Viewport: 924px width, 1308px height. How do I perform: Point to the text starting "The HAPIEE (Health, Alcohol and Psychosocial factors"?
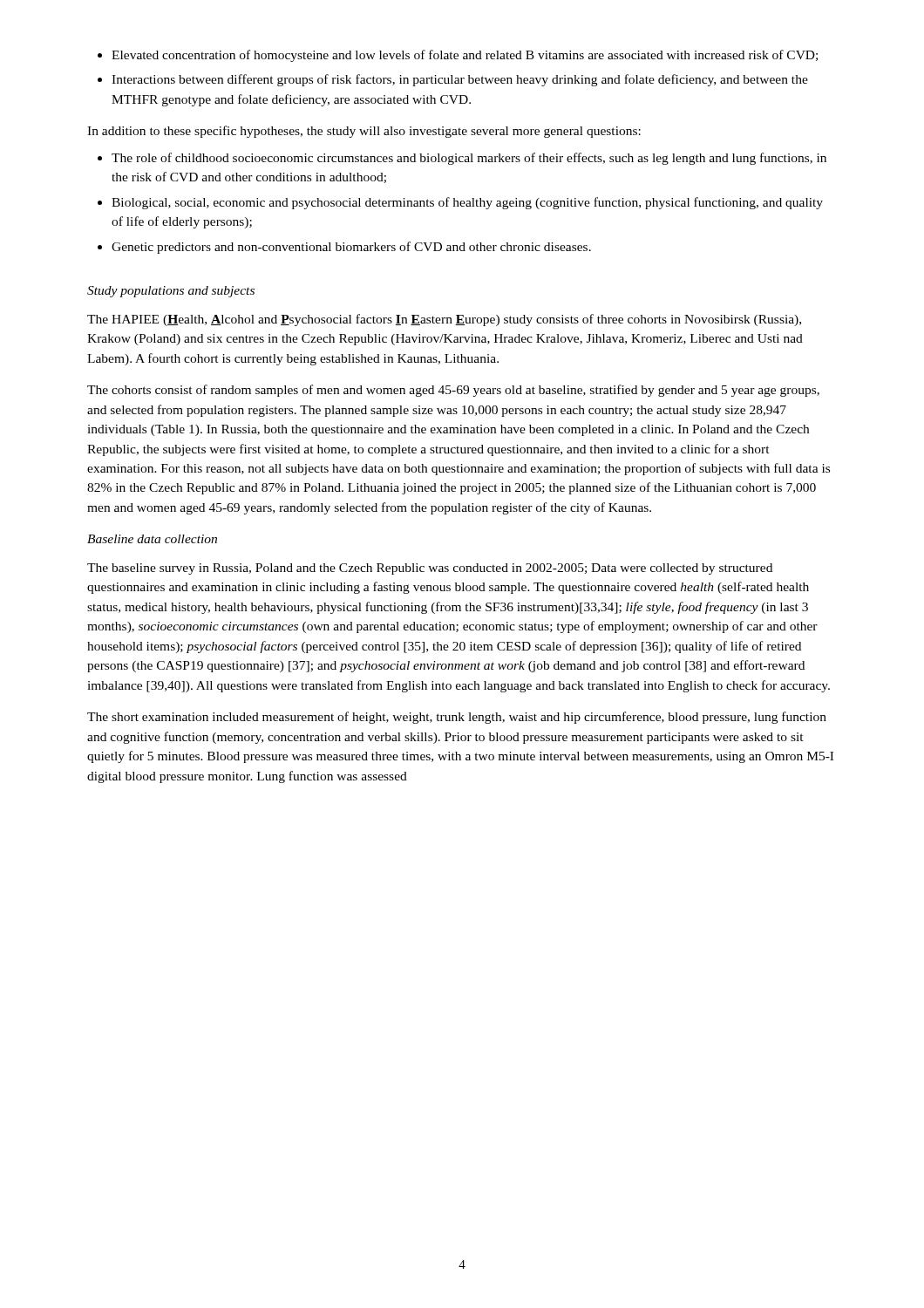click(462, 339)
